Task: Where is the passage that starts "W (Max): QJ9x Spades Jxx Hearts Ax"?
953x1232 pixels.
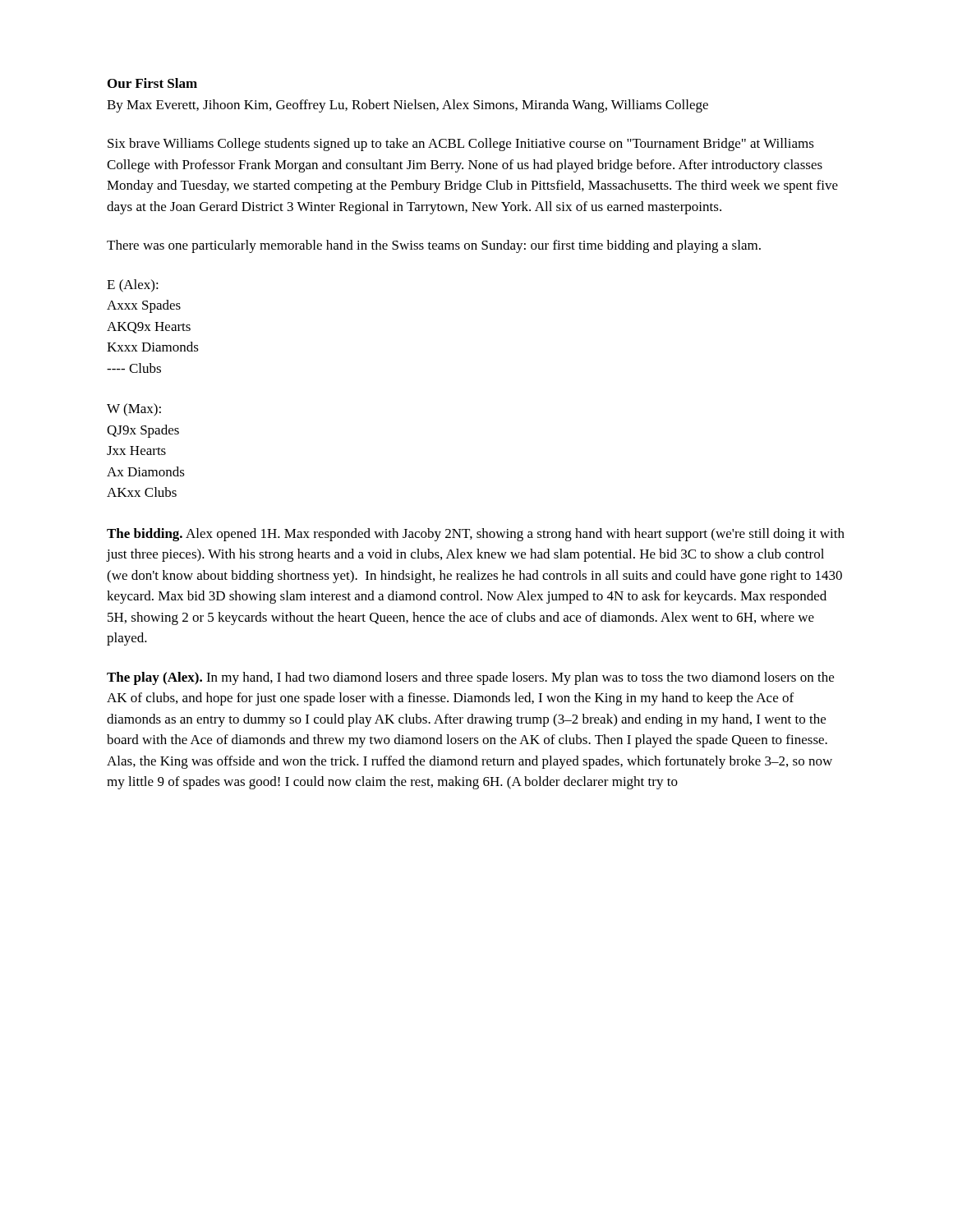Action: pos(134,410)
